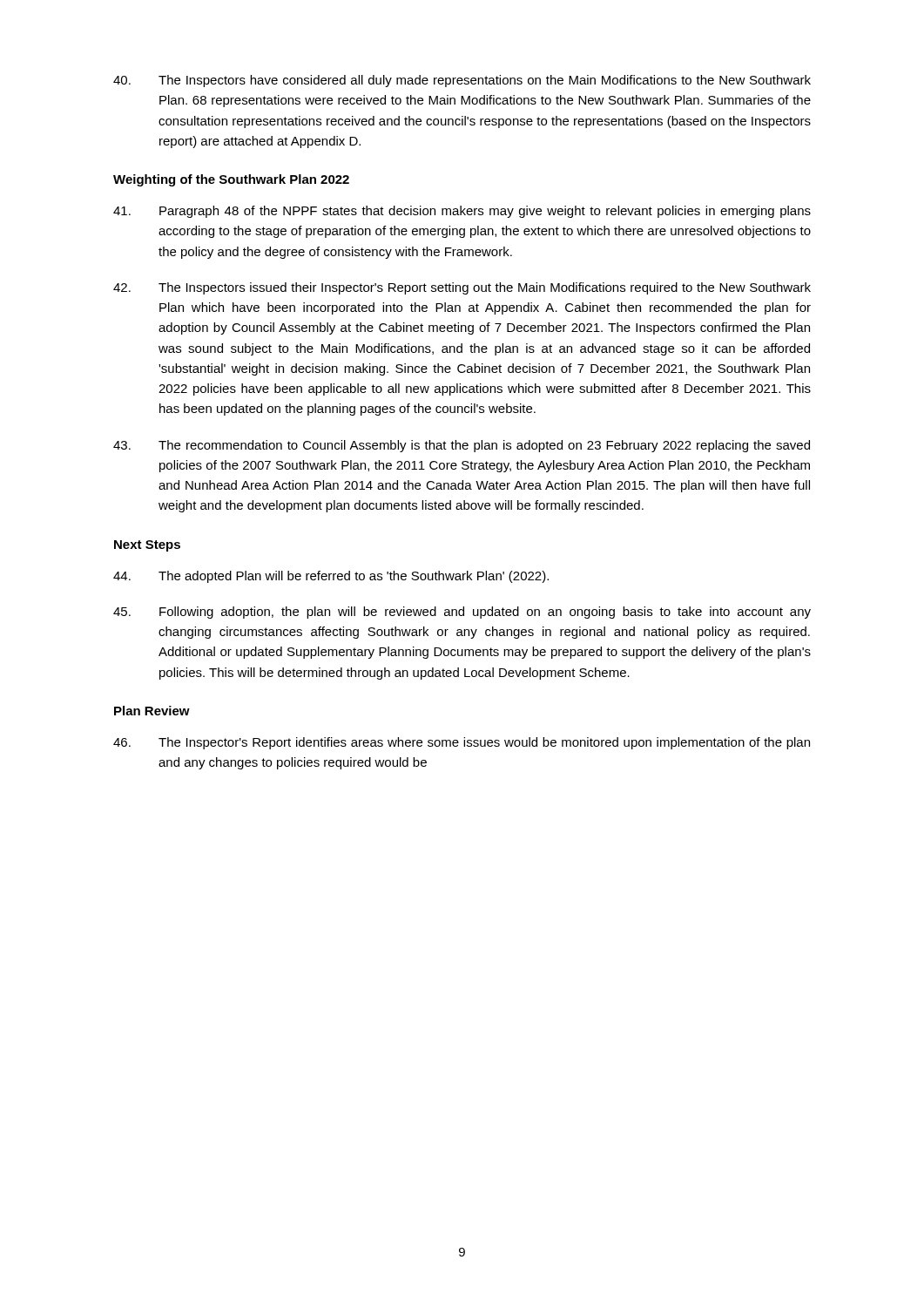Click on the text starting "46. The Inspector's Report"
This screenshot has height=1307, width=924.
point(462,752)
